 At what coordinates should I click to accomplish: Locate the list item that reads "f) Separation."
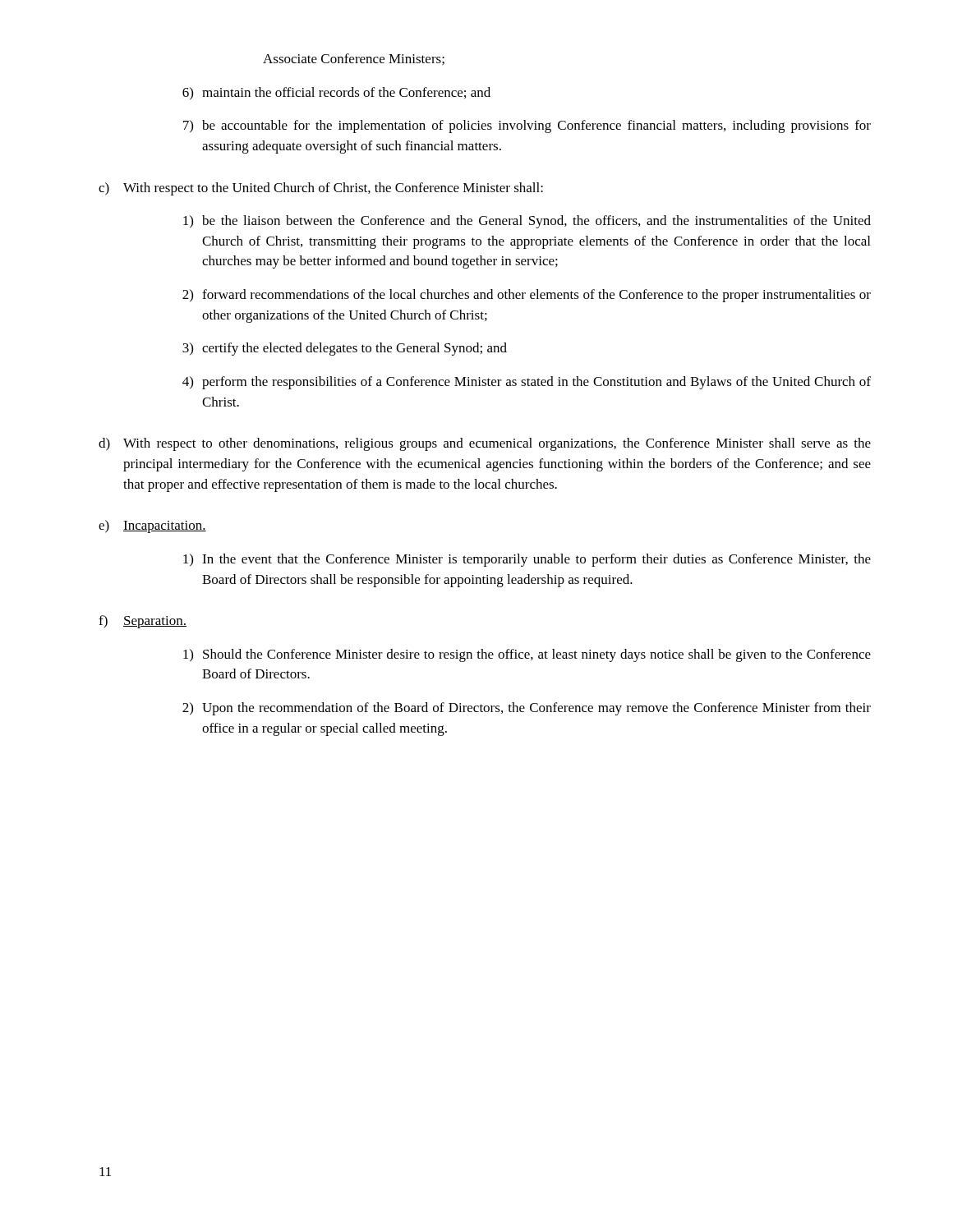point(143,622)
